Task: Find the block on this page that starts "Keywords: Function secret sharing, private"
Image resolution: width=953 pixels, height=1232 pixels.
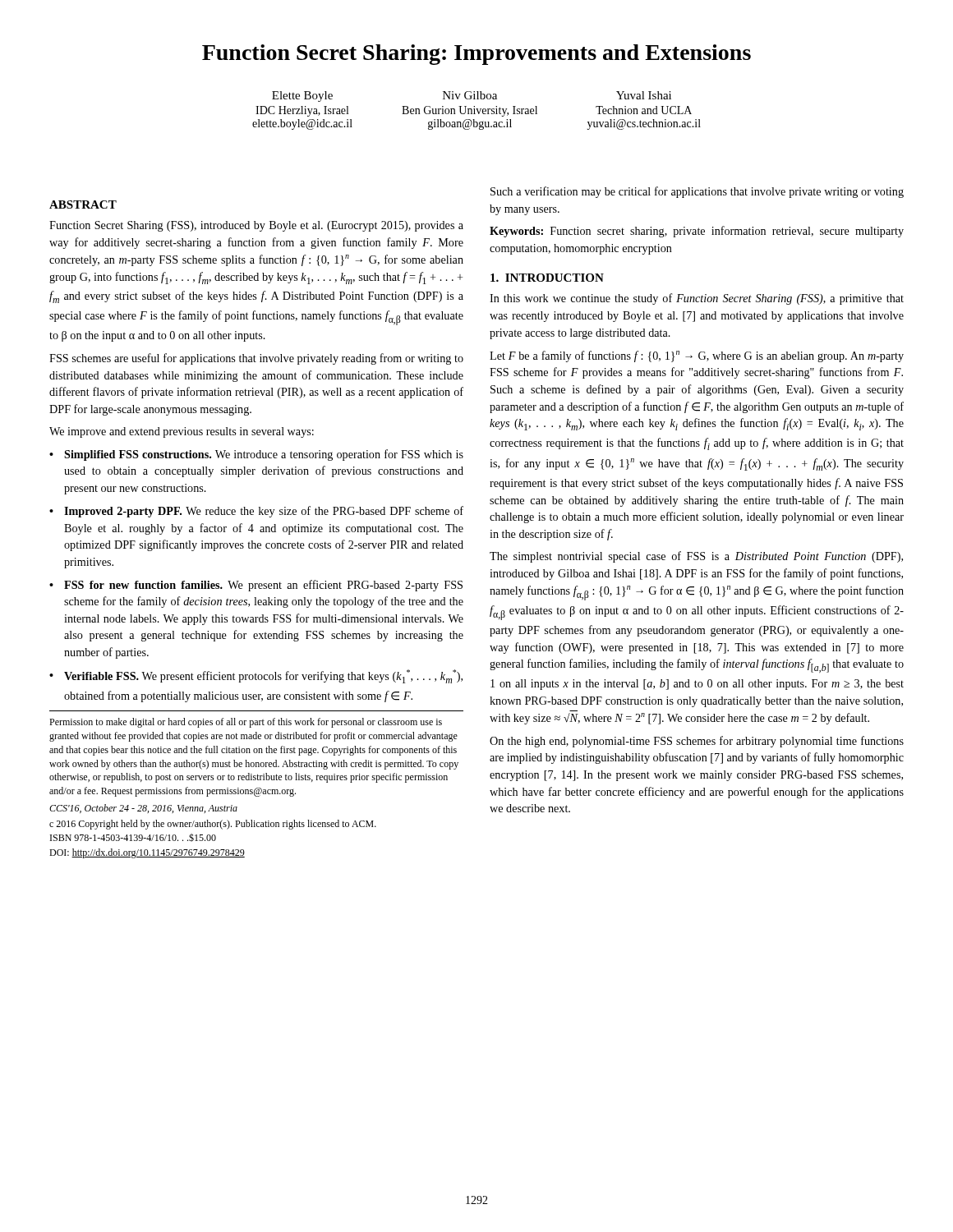Action: point(697,239)
